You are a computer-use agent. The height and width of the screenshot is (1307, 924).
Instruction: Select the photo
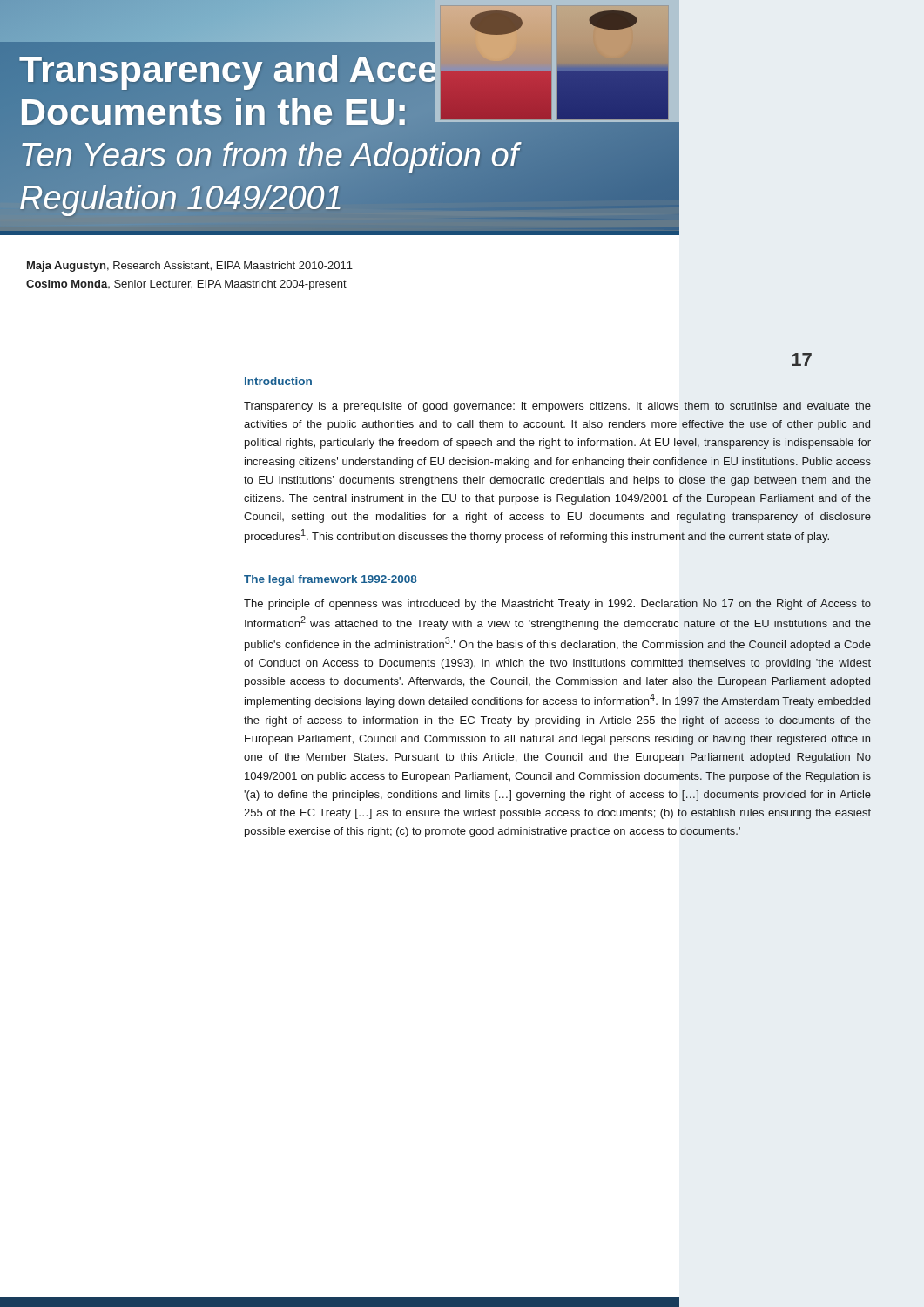(x=340, y=118)
